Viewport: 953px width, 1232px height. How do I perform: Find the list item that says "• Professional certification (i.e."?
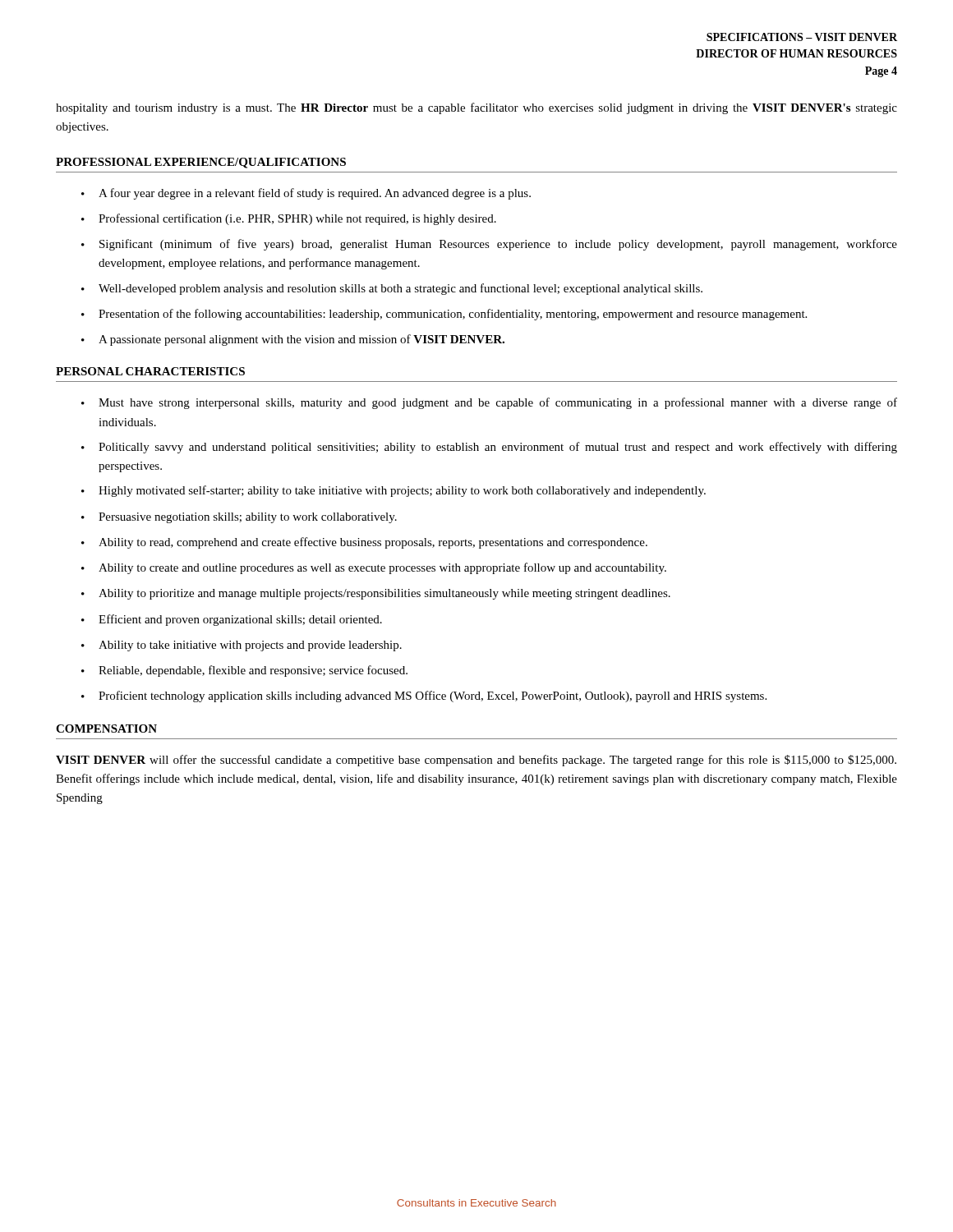coord(489,219)
